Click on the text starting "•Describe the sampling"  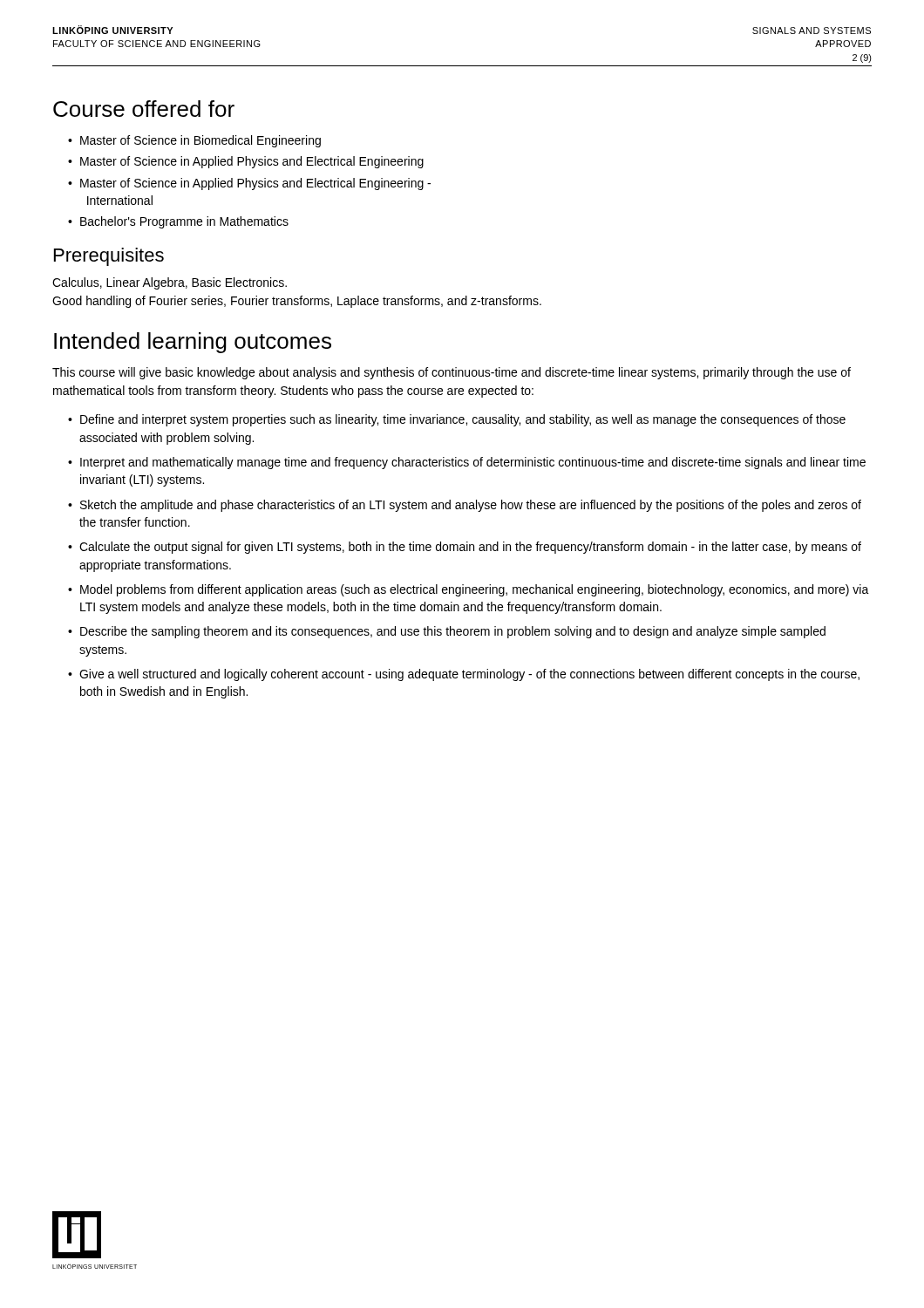tap(470, 641)
